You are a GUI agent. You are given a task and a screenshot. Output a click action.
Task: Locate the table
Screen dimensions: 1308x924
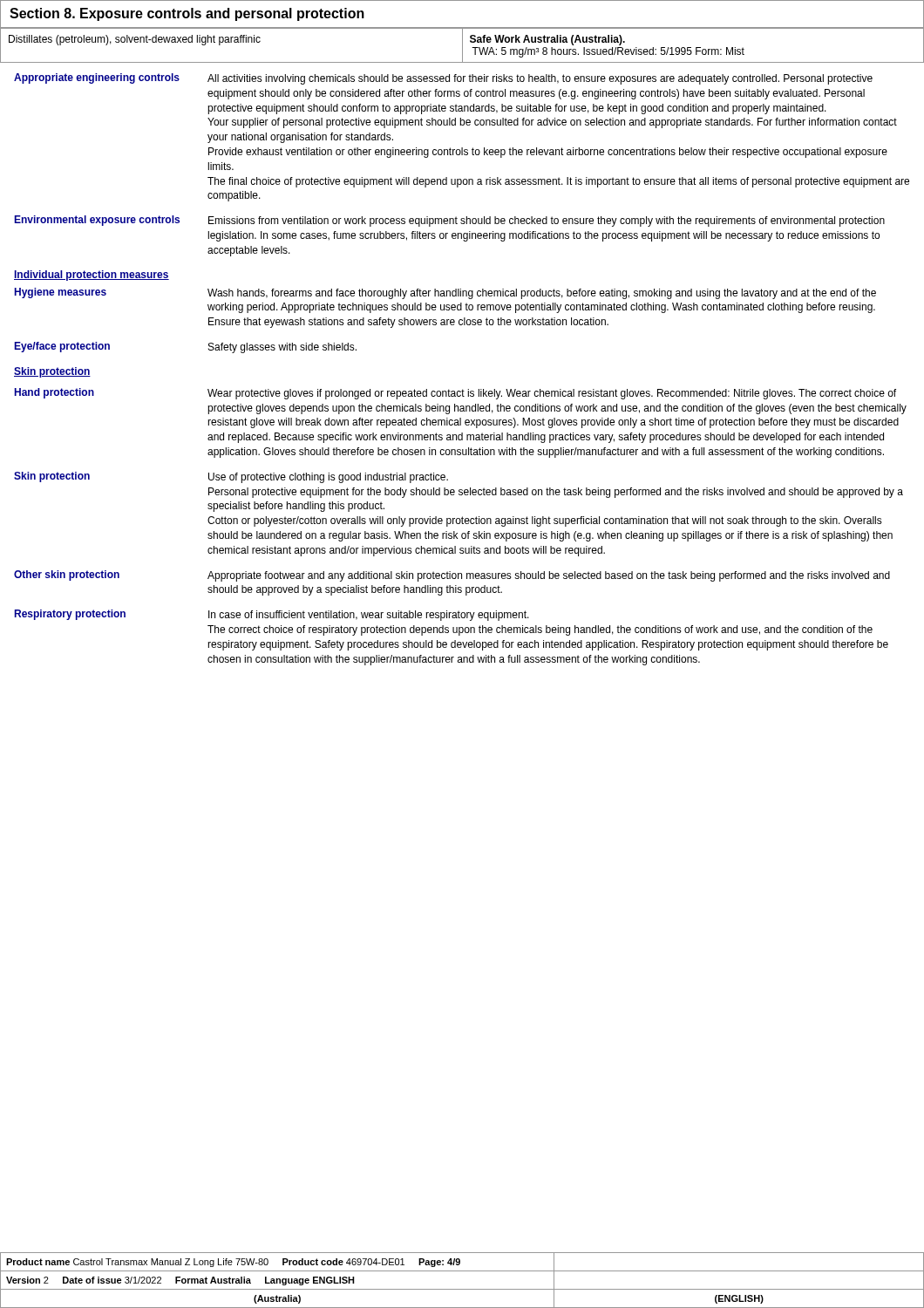(462, 45)
